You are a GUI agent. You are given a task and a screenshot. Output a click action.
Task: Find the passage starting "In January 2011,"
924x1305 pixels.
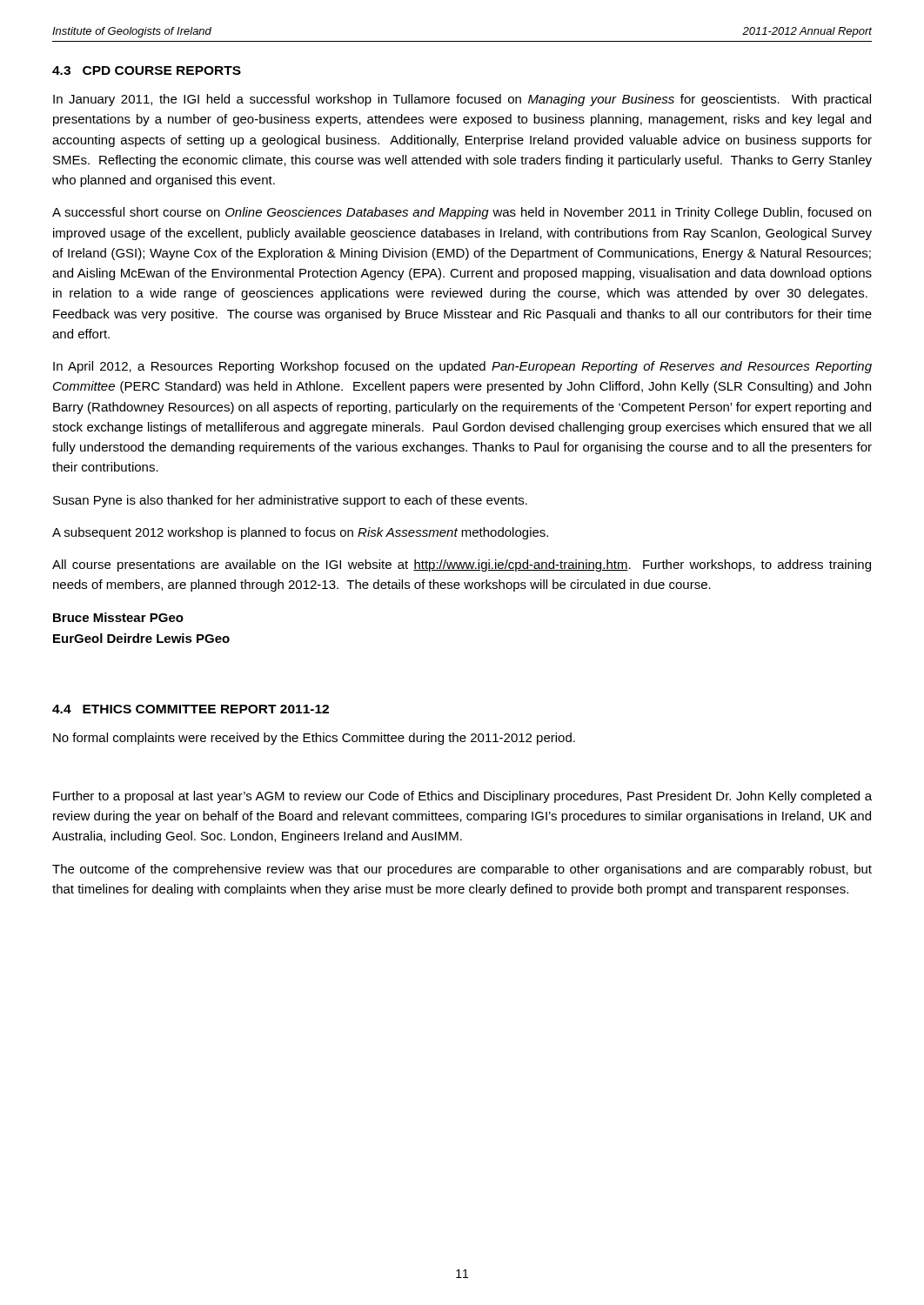pos(462,139)
